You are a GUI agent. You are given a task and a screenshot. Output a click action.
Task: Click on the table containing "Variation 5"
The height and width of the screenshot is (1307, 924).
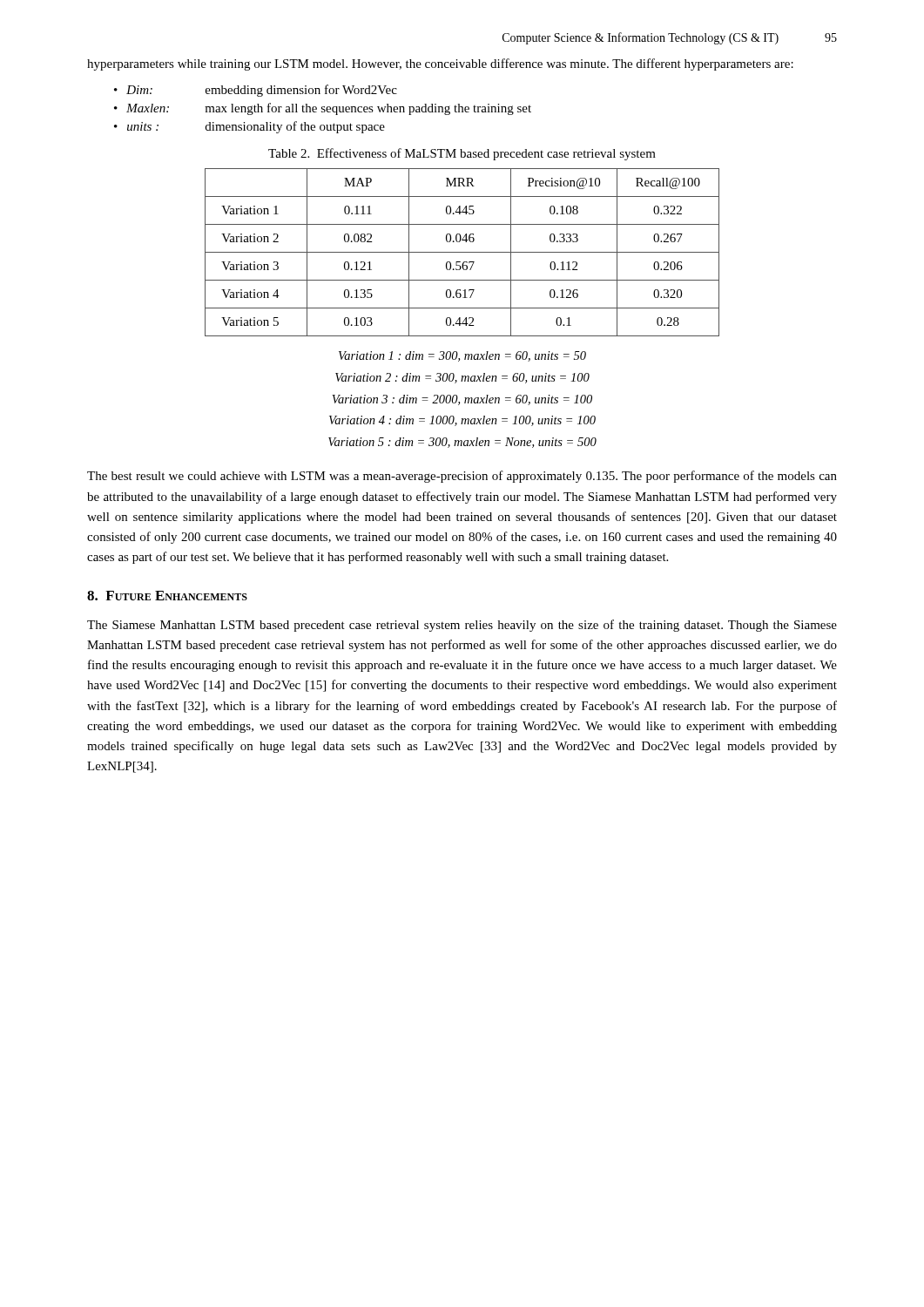462,252
